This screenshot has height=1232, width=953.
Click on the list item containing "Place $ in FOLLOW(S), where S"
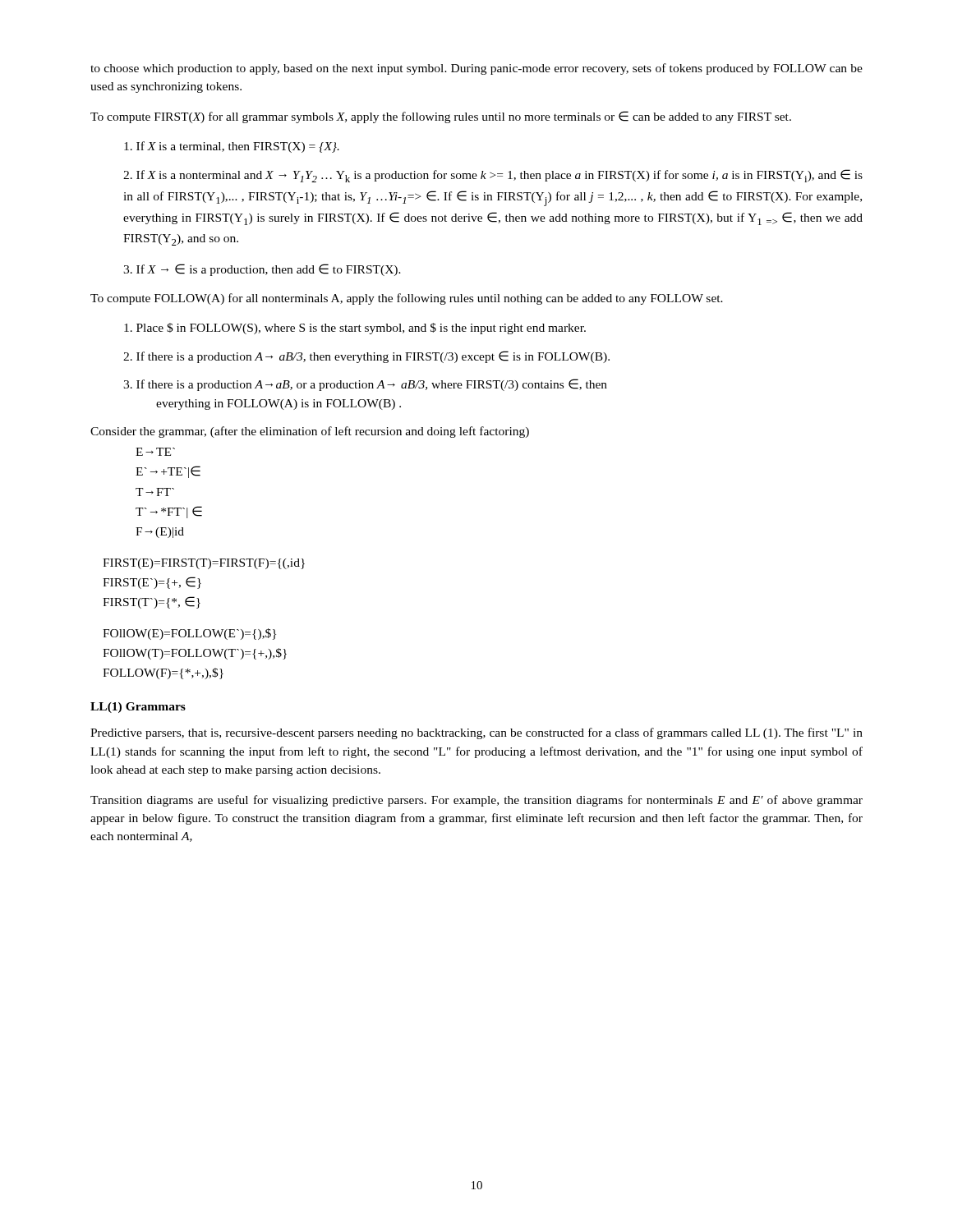[x=355, y=327]
